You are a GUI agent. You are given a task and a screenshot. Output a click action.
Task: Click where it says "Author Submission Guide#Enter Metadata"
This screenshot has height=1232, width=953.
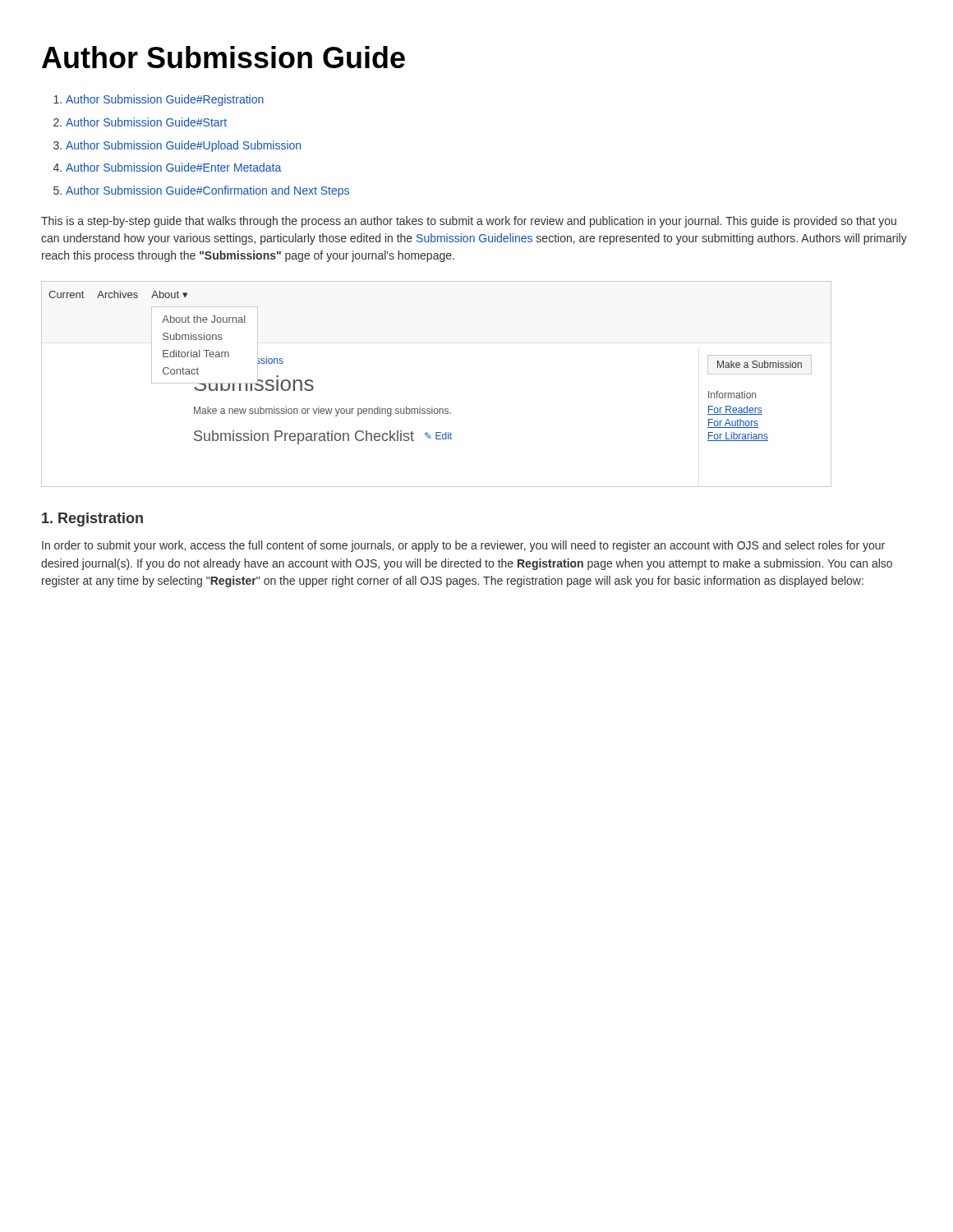(173, 167)
